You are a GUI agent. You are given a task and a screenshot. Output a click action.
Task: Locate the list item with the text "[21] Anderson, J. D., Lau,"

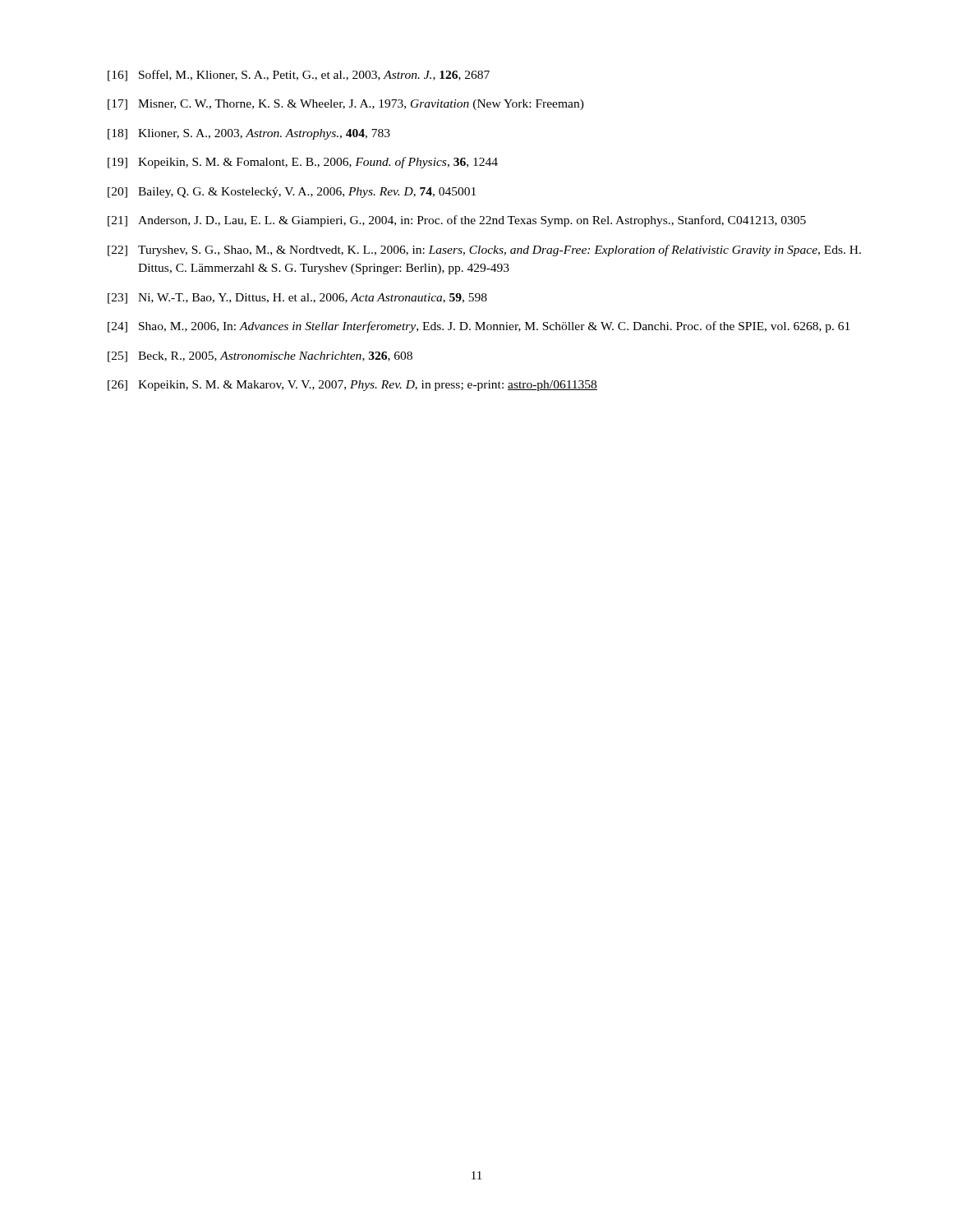click(x=485, y=221)
